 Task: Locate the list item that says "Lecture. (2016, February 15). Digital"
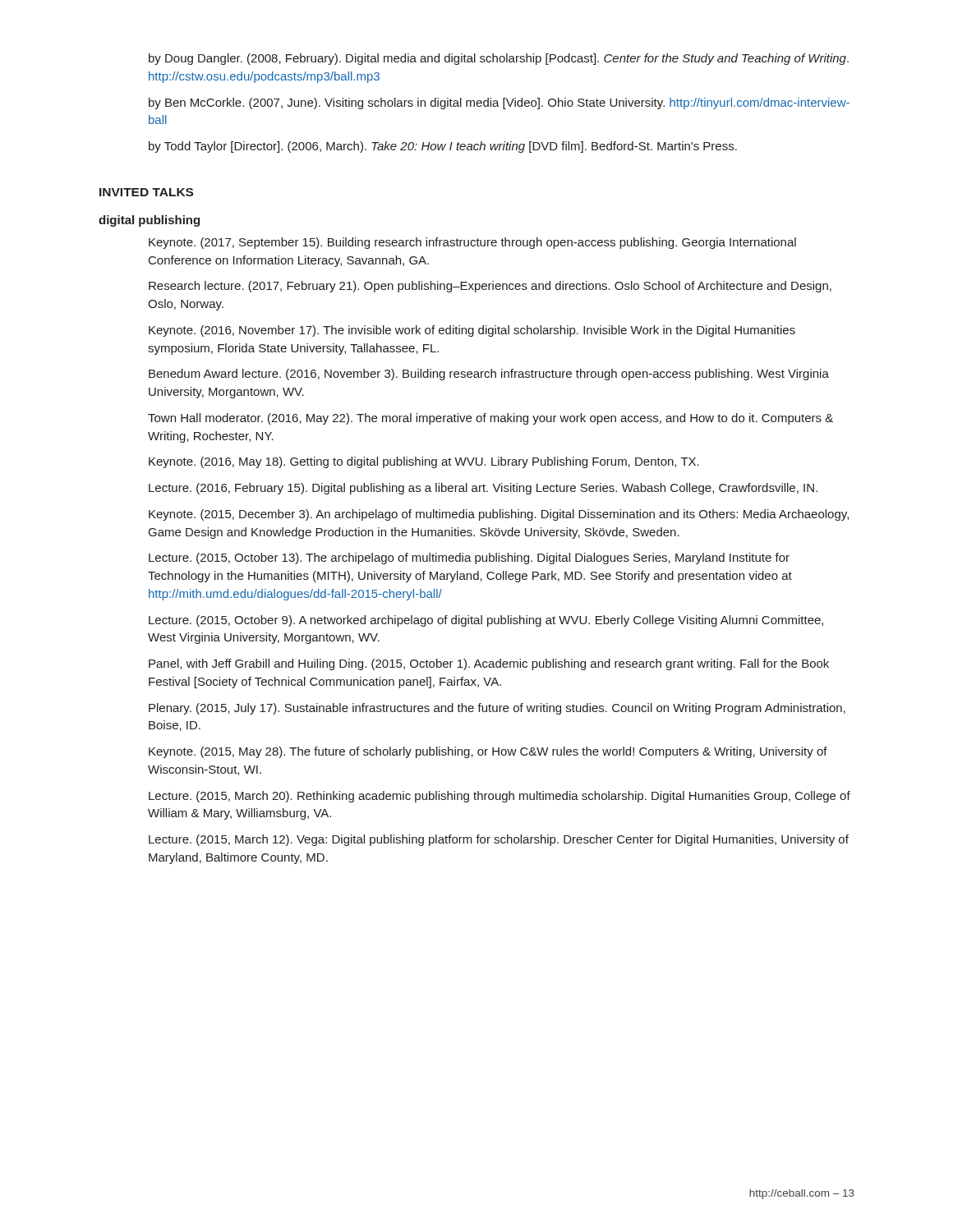pos(483,487)
